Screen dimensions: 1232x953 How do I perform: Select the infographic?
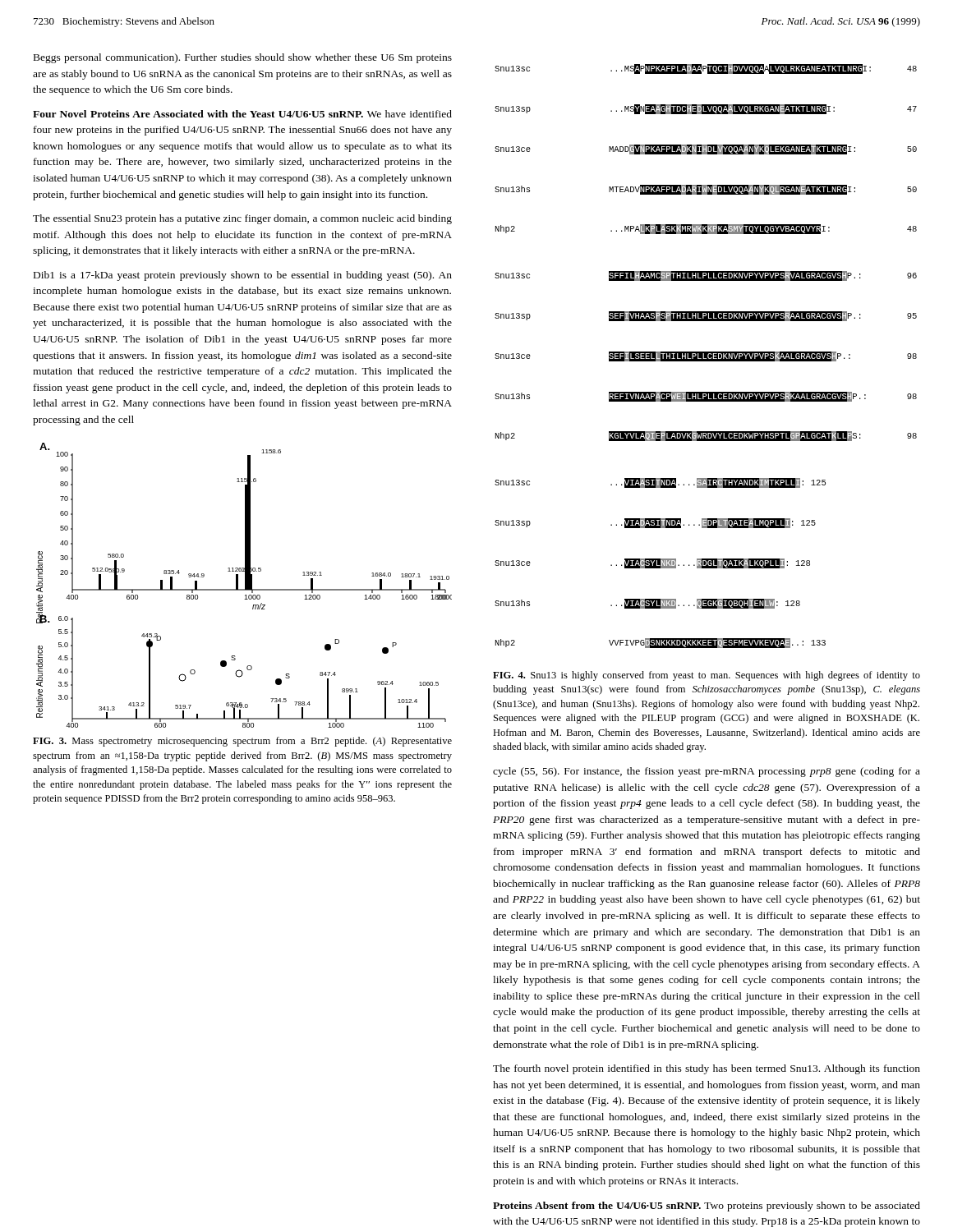click(707, 356)
